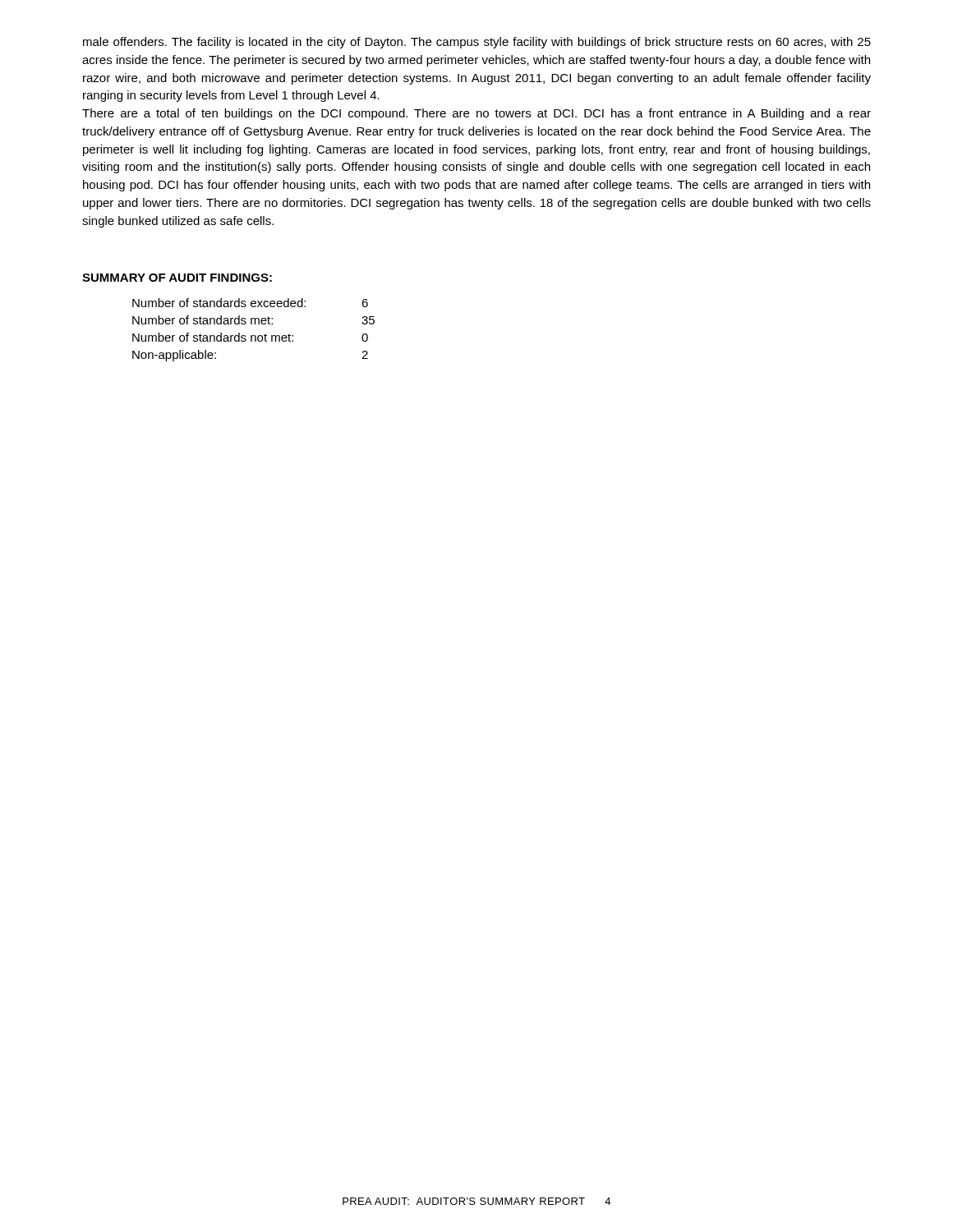
Task: Click on the text block that says "male offenders. The facility"
Action: (x=476, y=131)
